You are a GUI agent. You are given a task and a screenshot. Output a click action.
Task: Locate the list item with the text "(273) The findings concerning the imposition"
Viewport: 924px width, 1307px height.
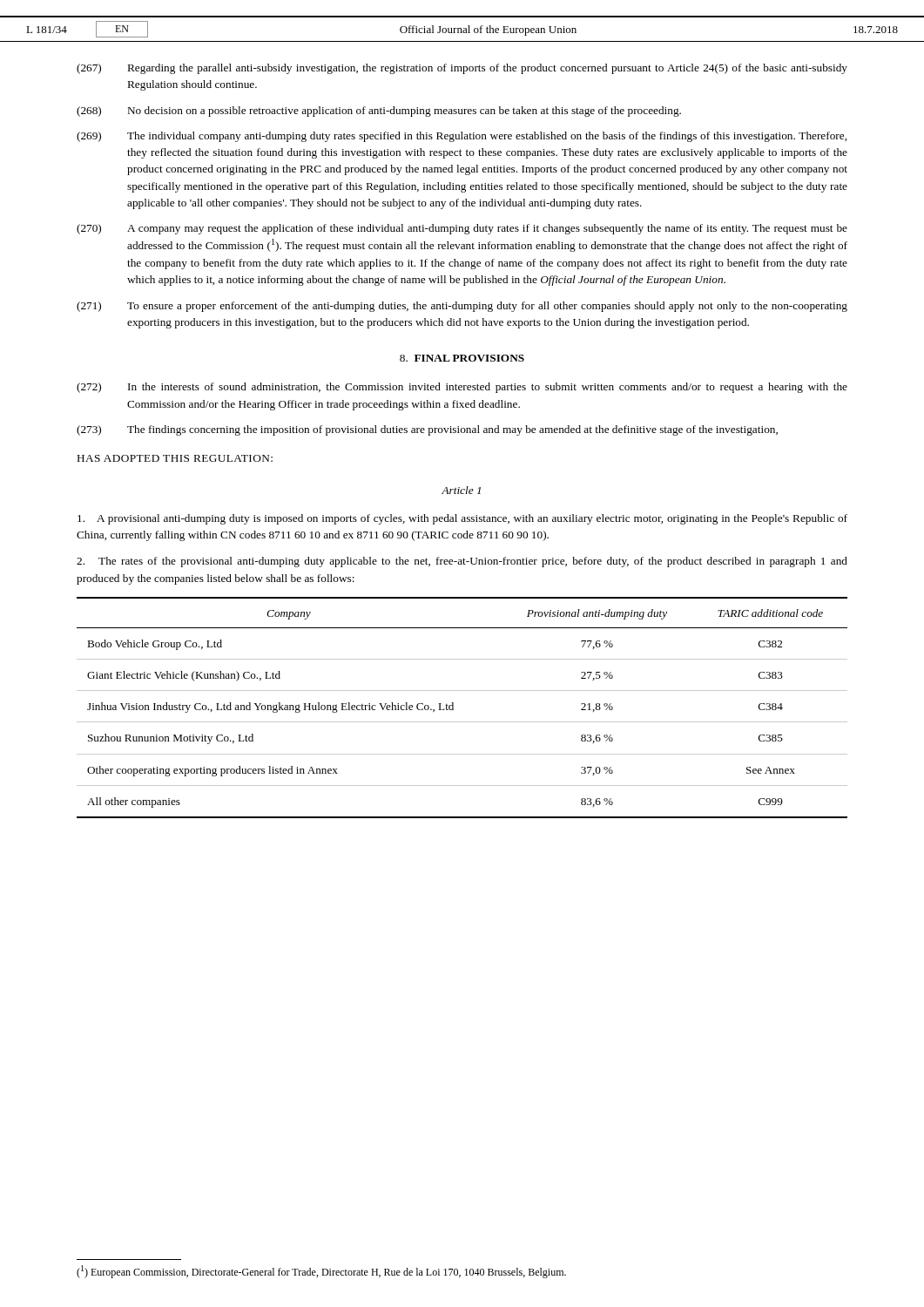tap(462, 429)
